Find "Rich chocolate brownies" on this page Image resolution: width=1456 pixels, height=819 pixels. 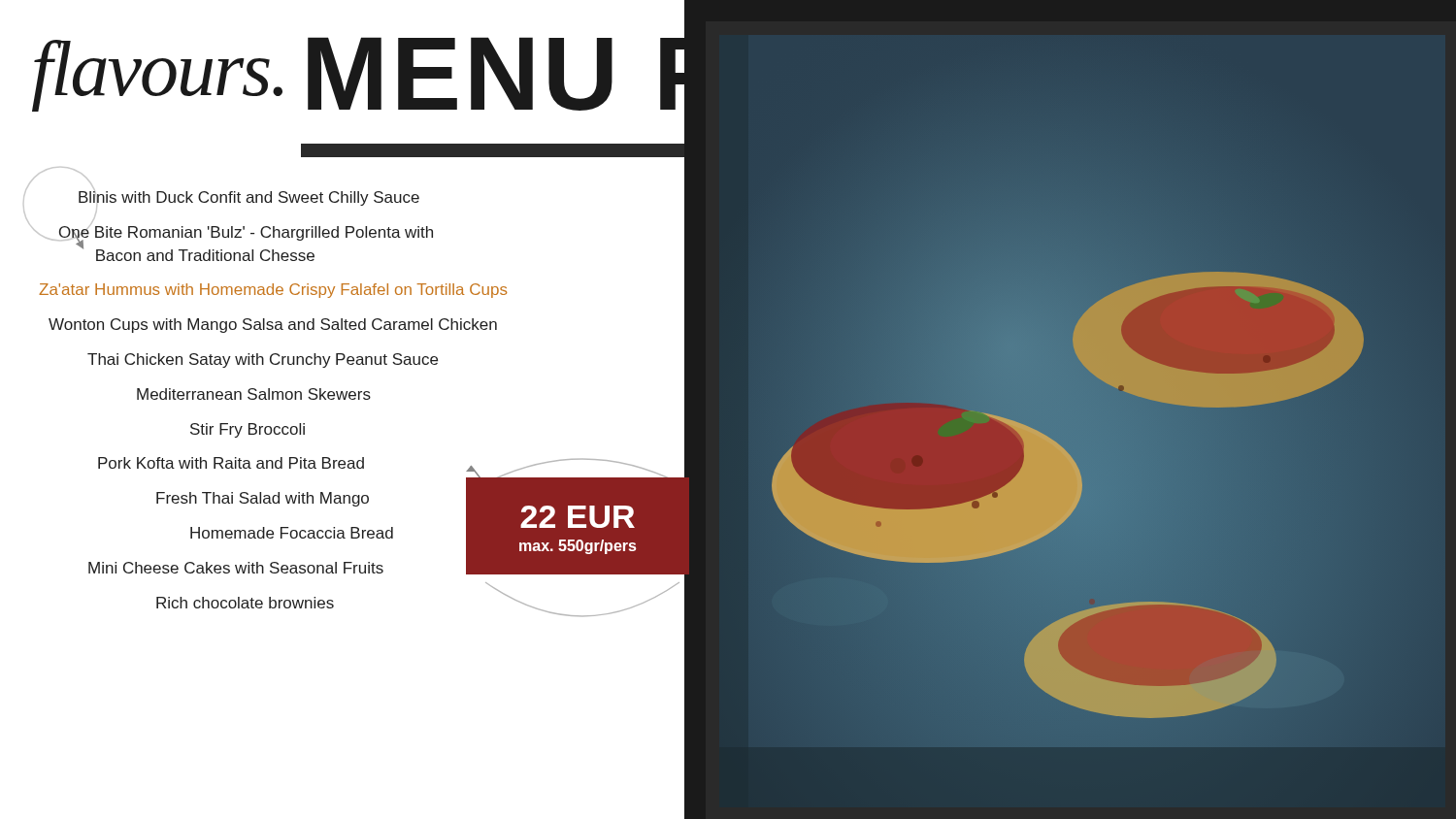click(x=245, y=603)
